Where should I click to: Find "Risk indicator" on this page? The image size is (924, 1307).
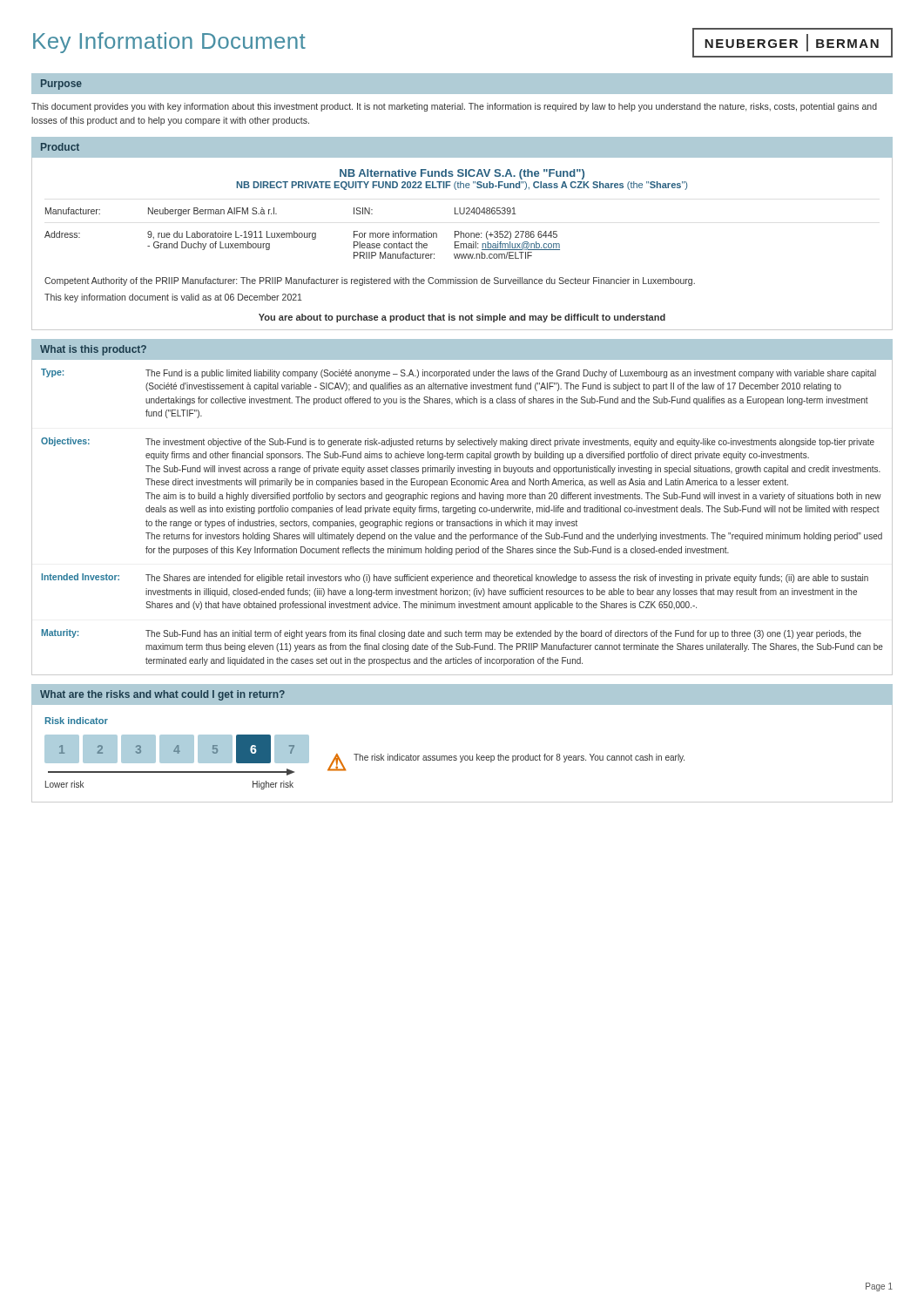pyautogui.click(x=76, y=721)
